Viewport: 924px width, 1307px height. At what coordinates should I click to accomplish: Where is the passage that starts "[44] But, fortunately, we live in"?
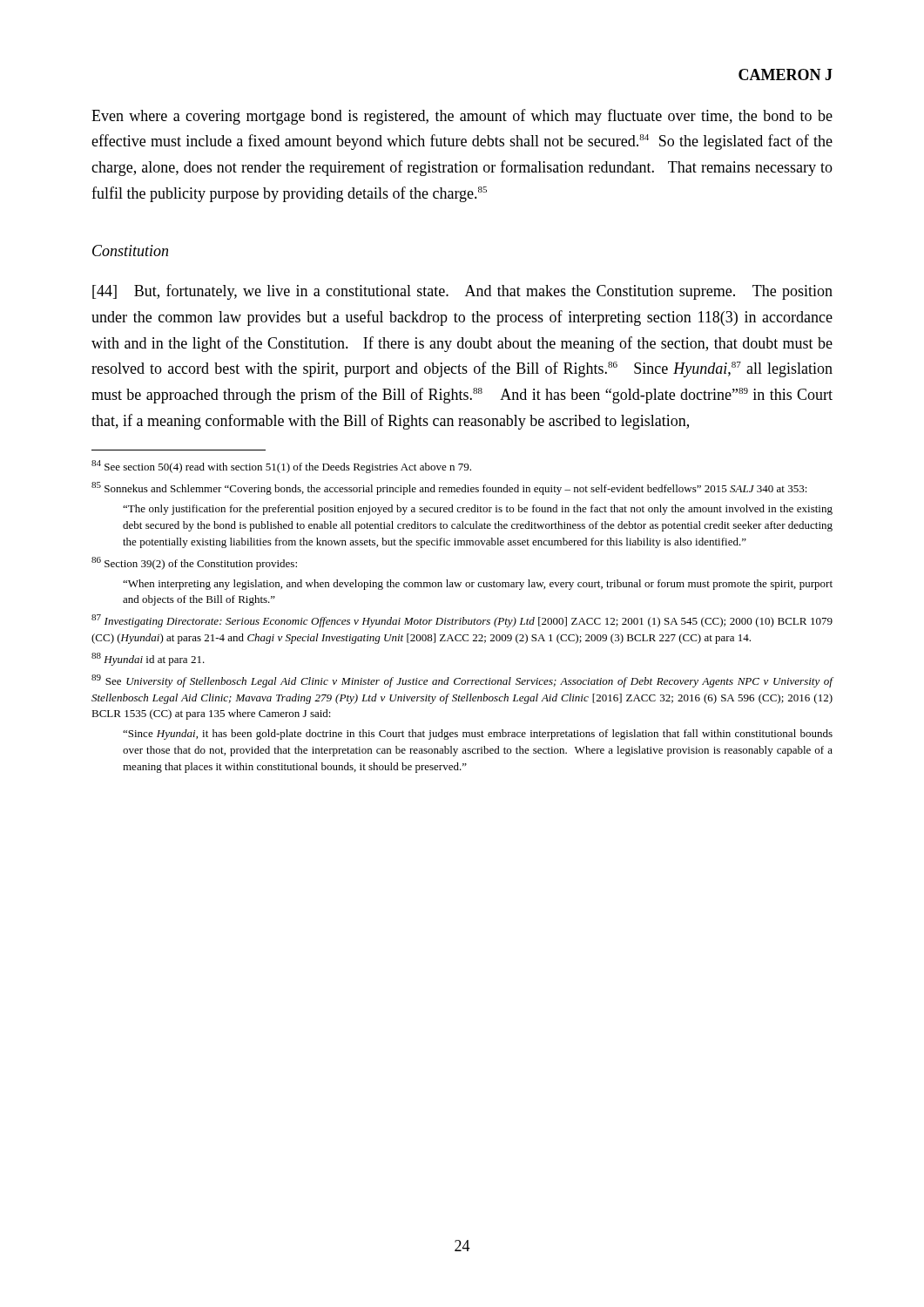tap(462, 356)
